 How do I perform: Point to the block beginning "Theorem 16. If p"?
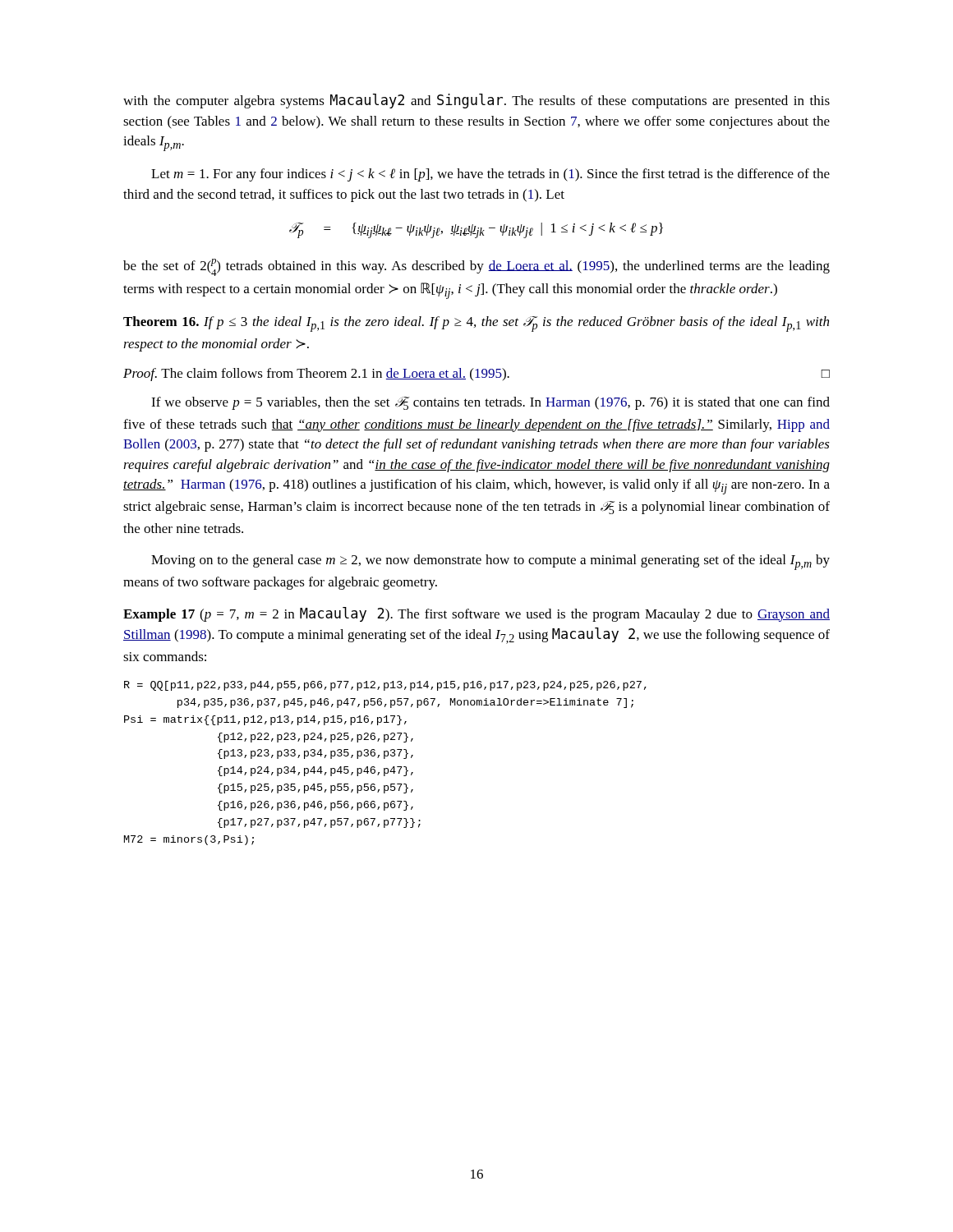(476, 333)
